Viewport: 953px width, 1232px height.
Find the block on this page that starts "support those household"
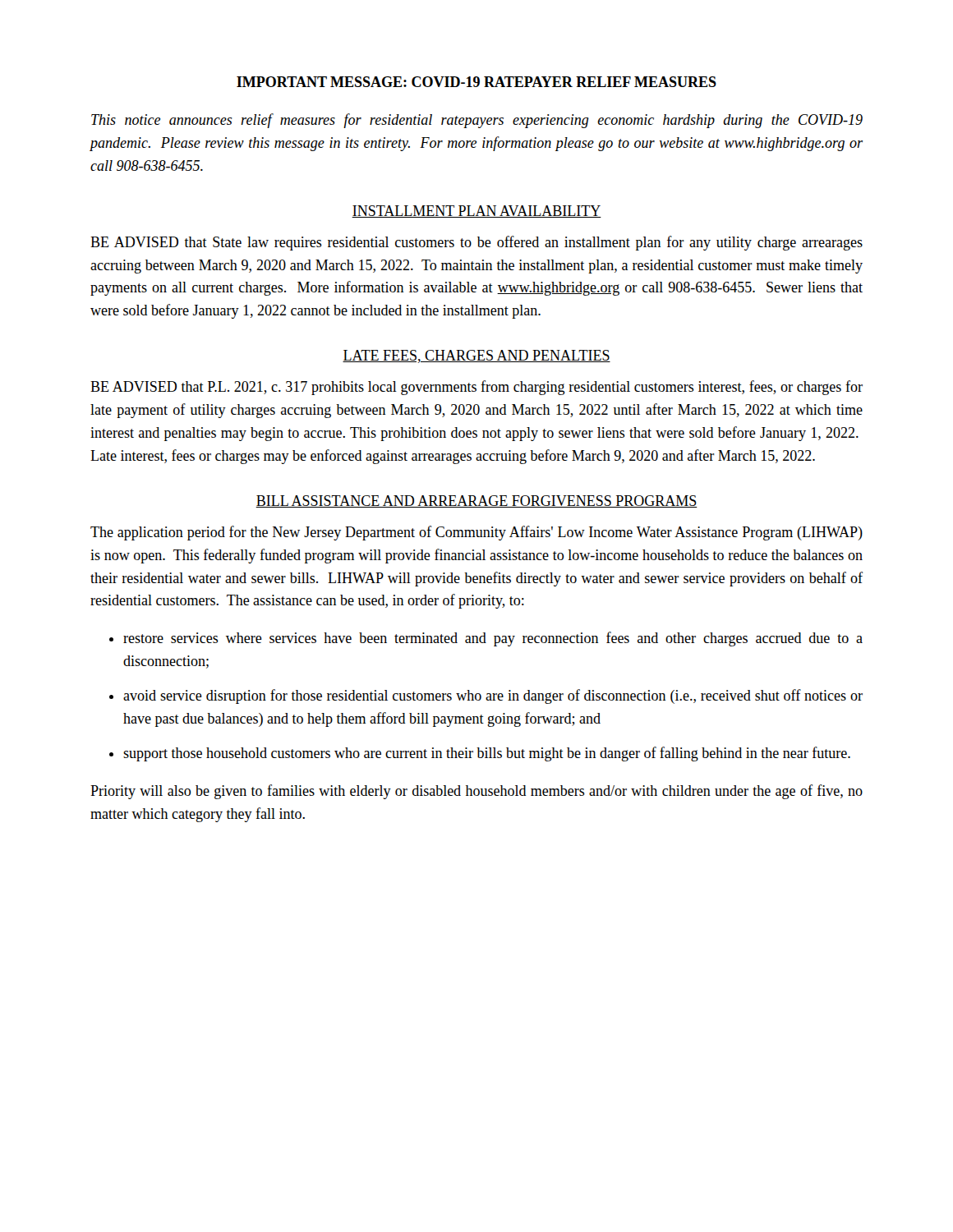(x=487, y=753)
